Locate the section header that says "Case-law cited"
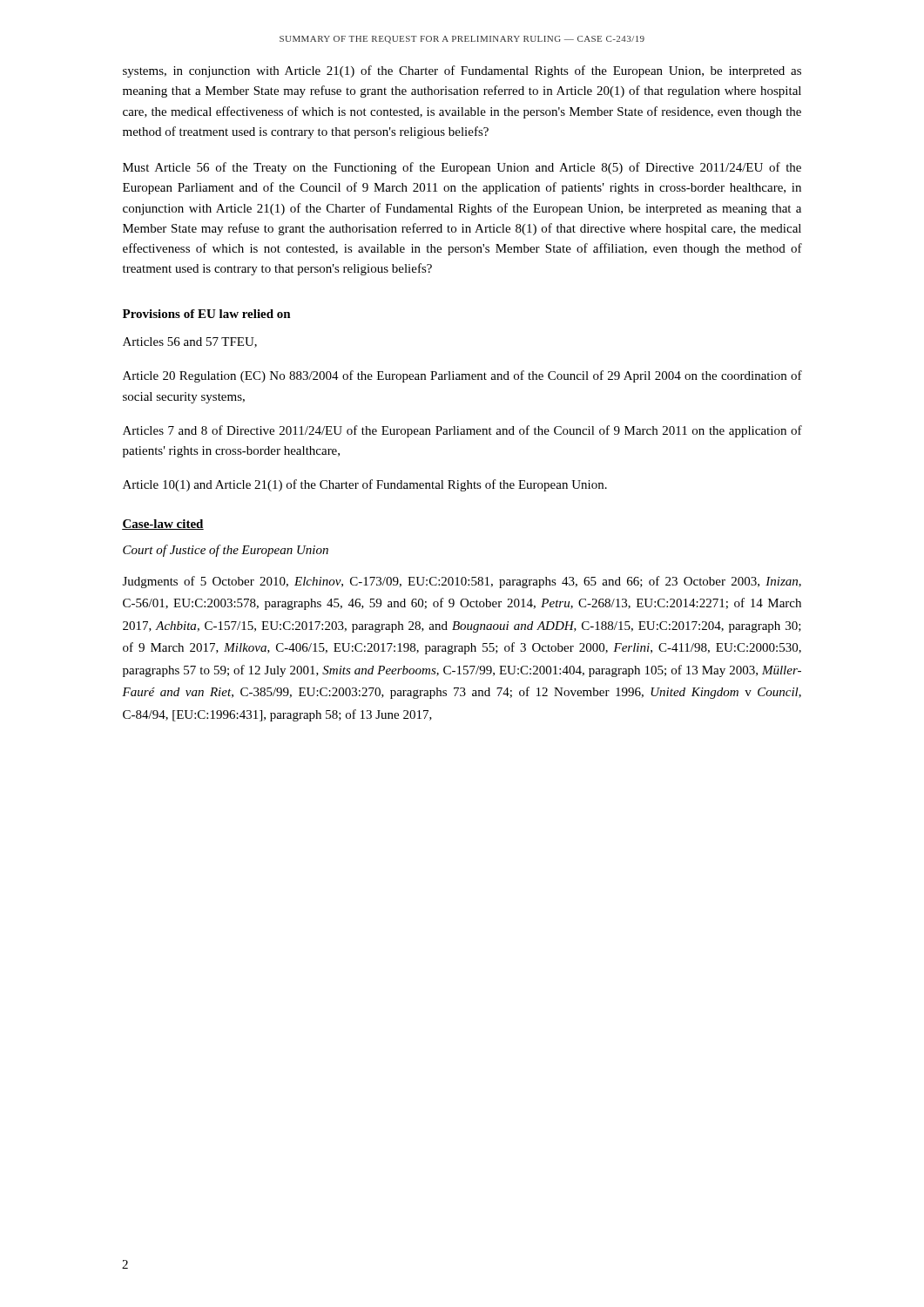The height and width of the screenshot is (1307, 924). point(163,523)
